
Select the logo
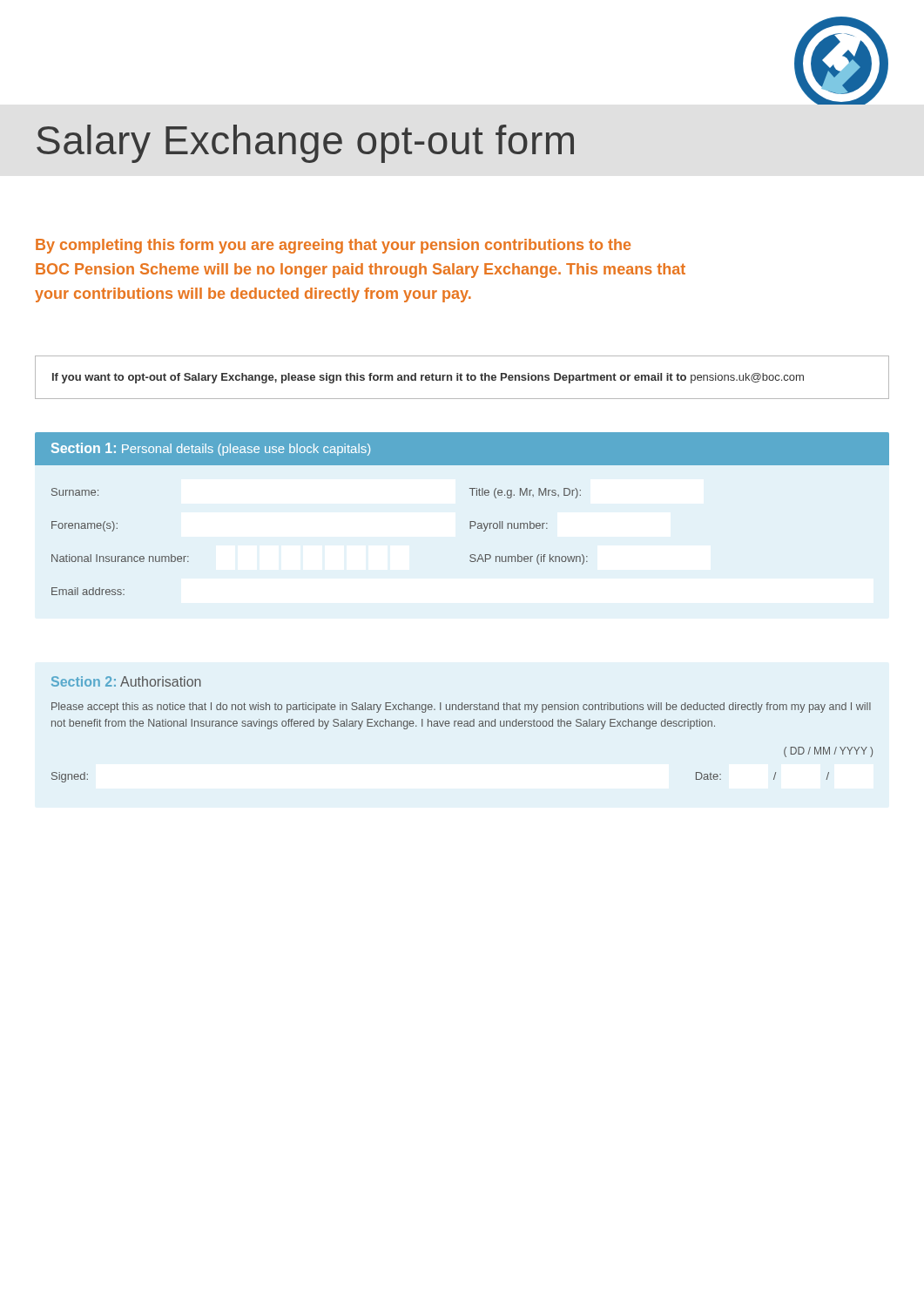point(841,64)
